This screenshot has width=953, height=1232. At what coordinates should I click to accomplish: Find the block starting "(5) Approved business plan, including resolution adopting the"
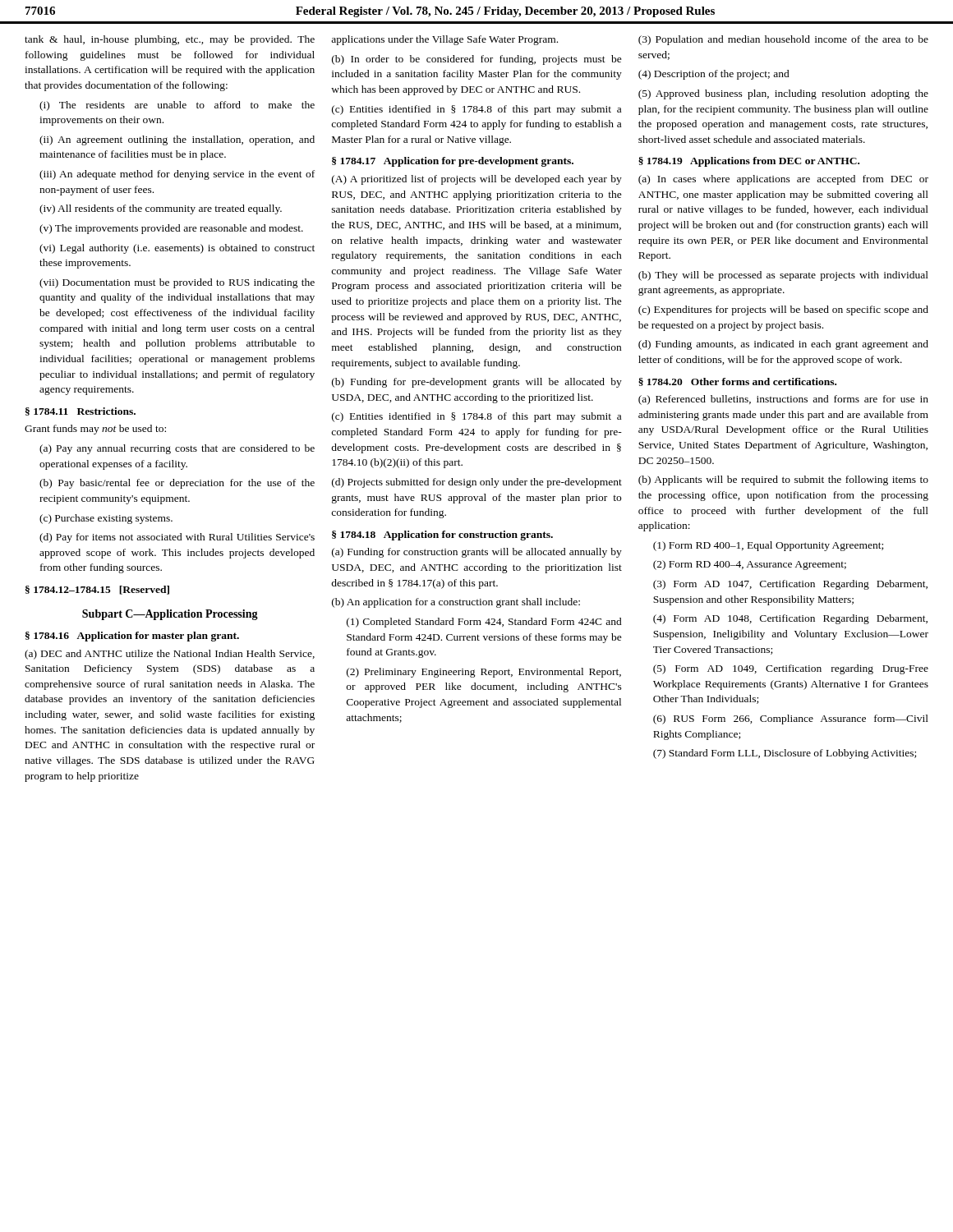783,117
